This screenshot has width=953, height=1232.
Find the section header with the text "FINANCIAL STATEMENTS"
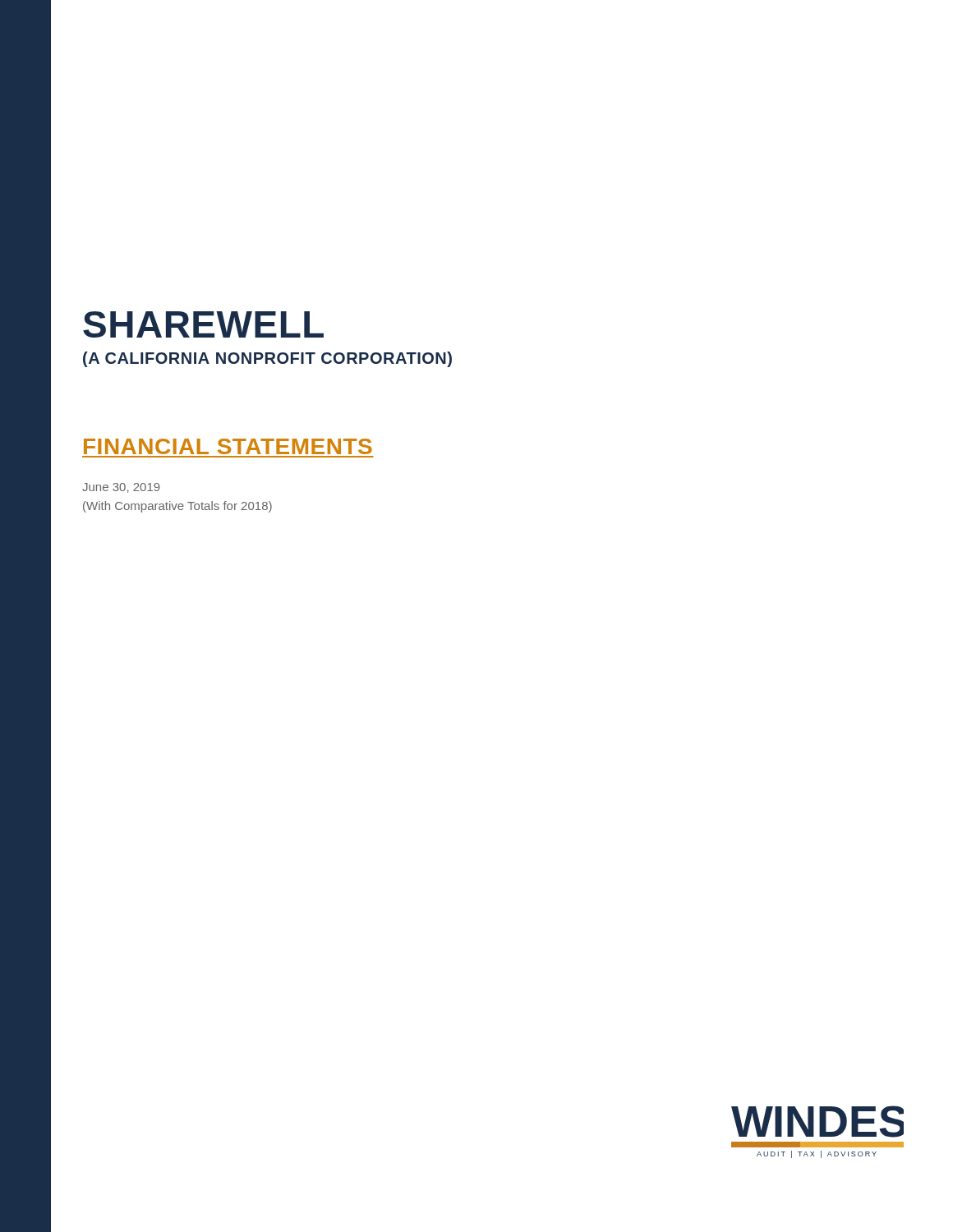coord(279,447)
